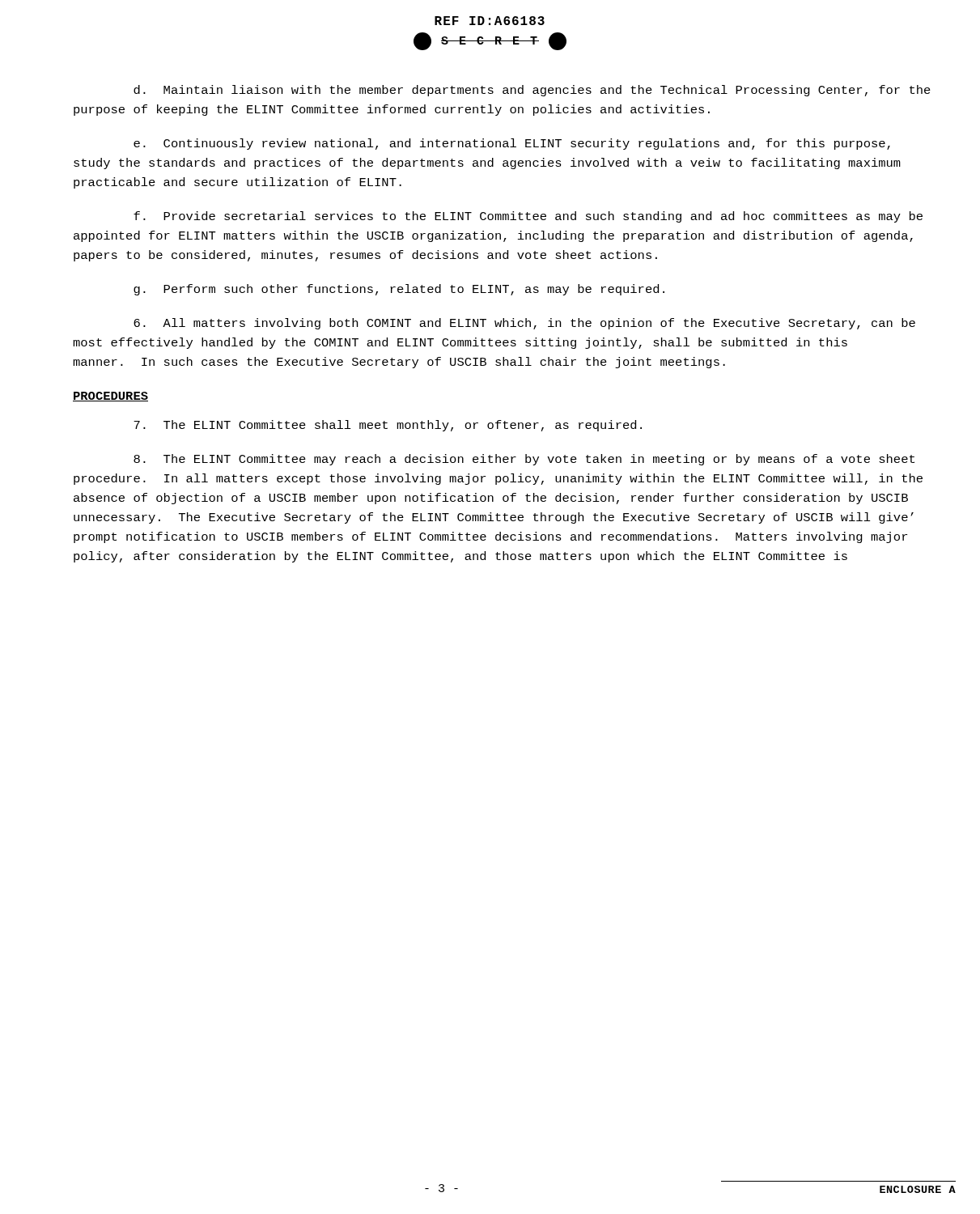Locate the text block starting "8. The ELINT Committee"
980x1214 pixels.
coord(498,508)
